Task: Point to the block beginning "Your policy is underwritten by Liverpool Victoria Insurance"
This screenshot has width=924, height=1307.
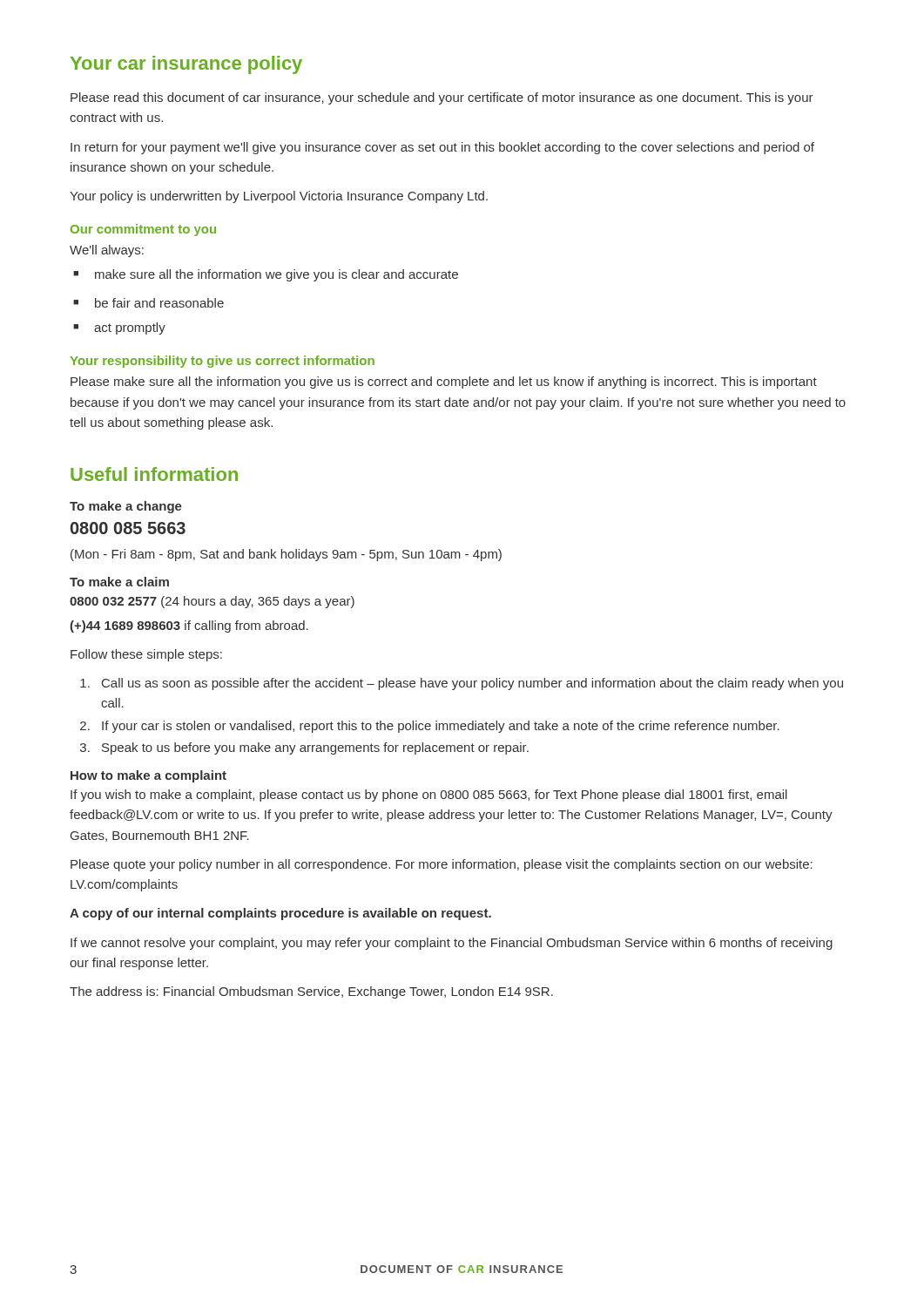Action: 462,196
